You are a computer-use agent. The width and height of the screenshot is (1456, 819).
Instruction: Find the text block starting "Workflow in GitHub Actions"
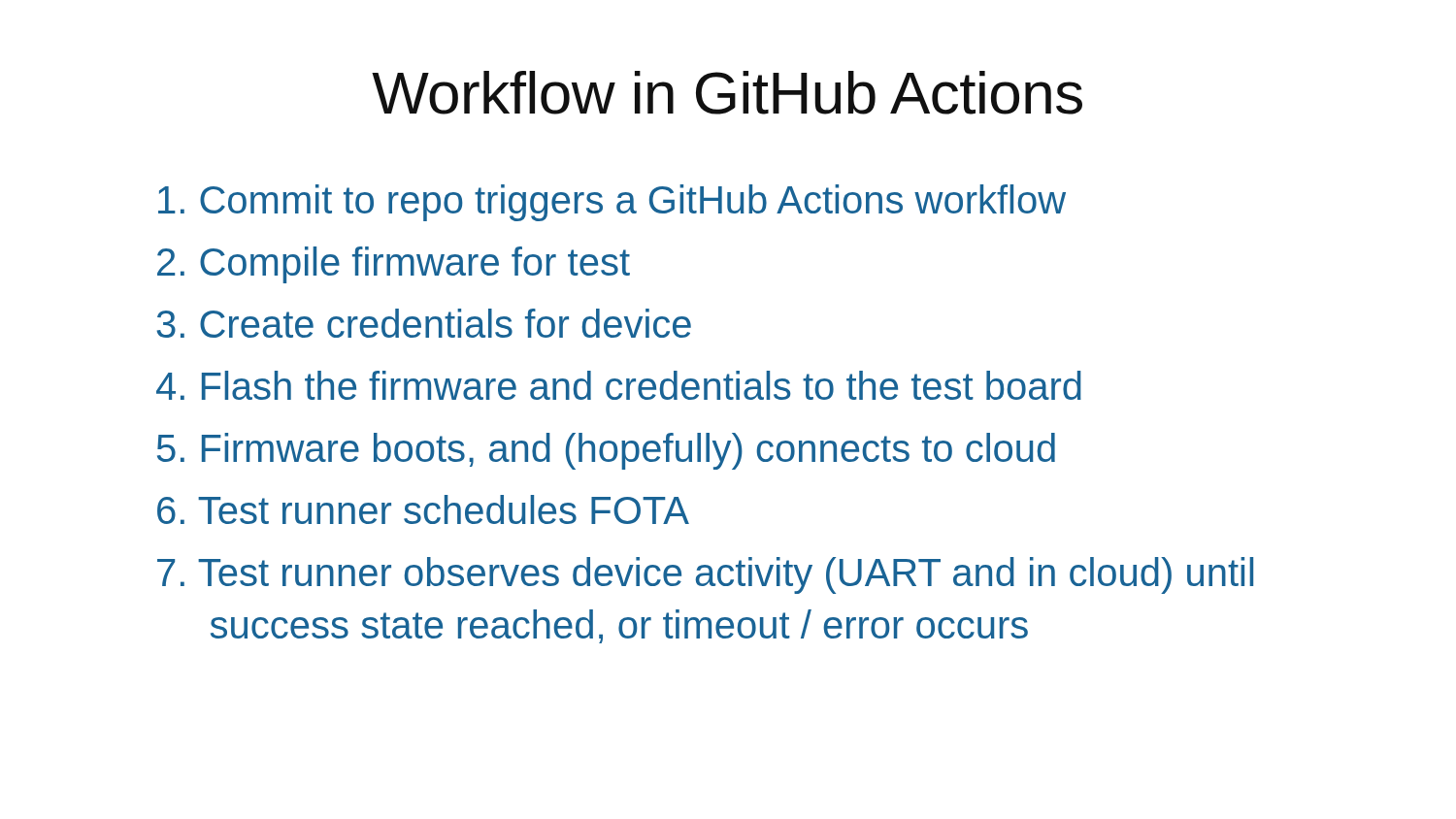pyautogui.click(x=728, y=93)
